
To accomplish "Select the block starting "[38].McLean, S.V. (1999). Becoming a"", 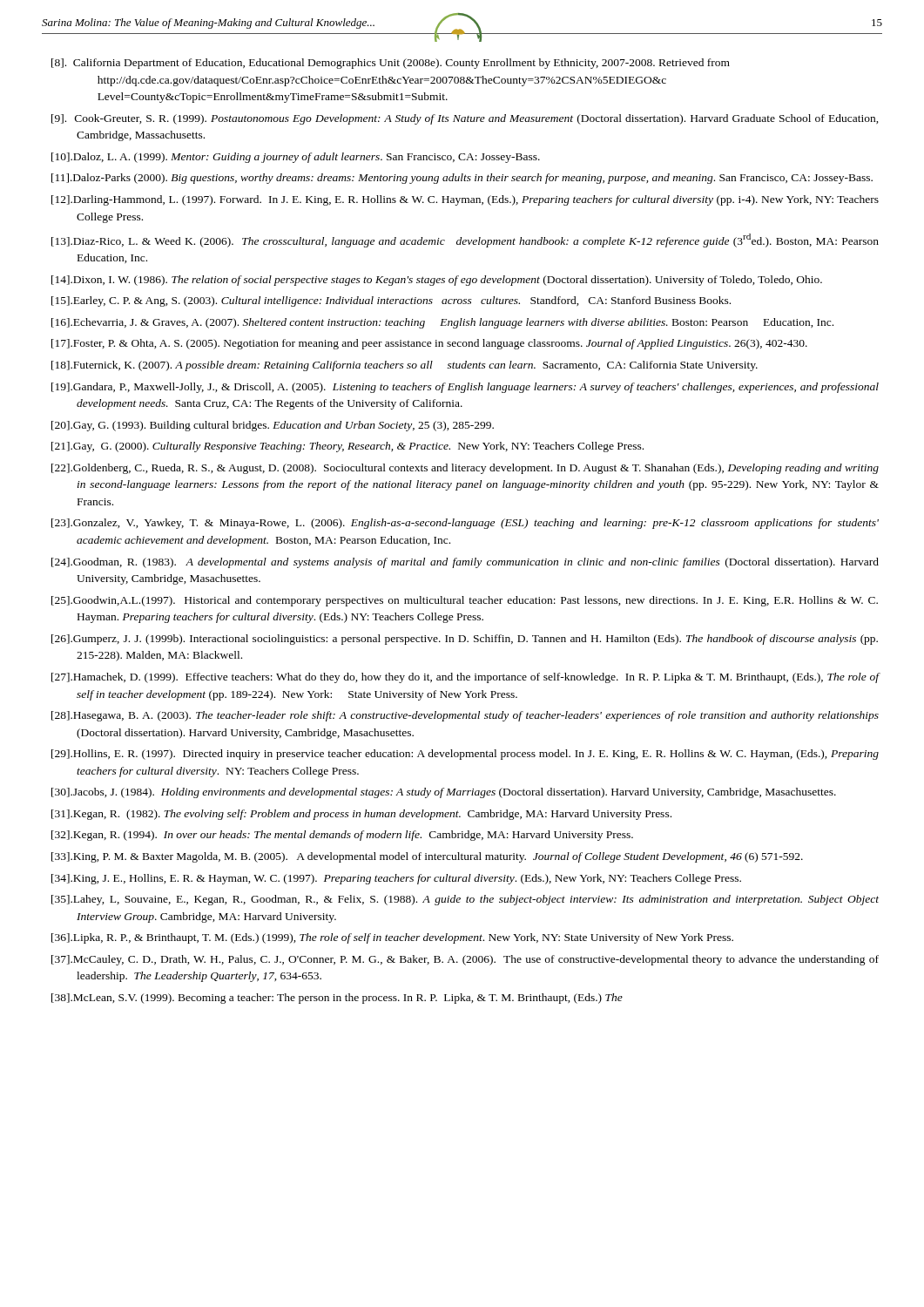I will pyautogui.click(x=336, y=997).
